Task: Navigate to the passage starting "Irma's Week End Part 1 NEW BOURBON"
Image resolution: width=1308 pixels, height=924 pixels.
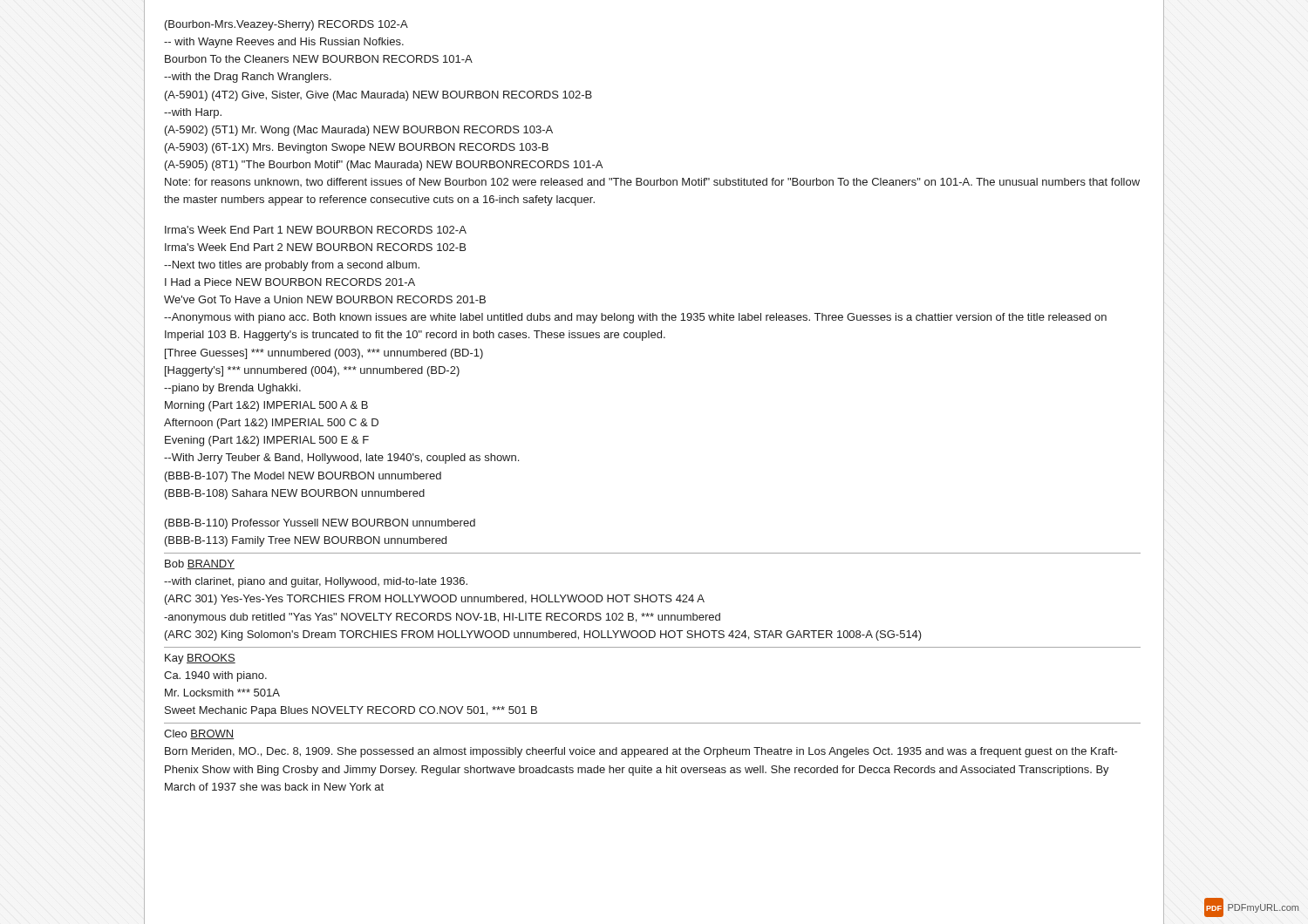Action: pyautogui.click(x=316, y=230)
